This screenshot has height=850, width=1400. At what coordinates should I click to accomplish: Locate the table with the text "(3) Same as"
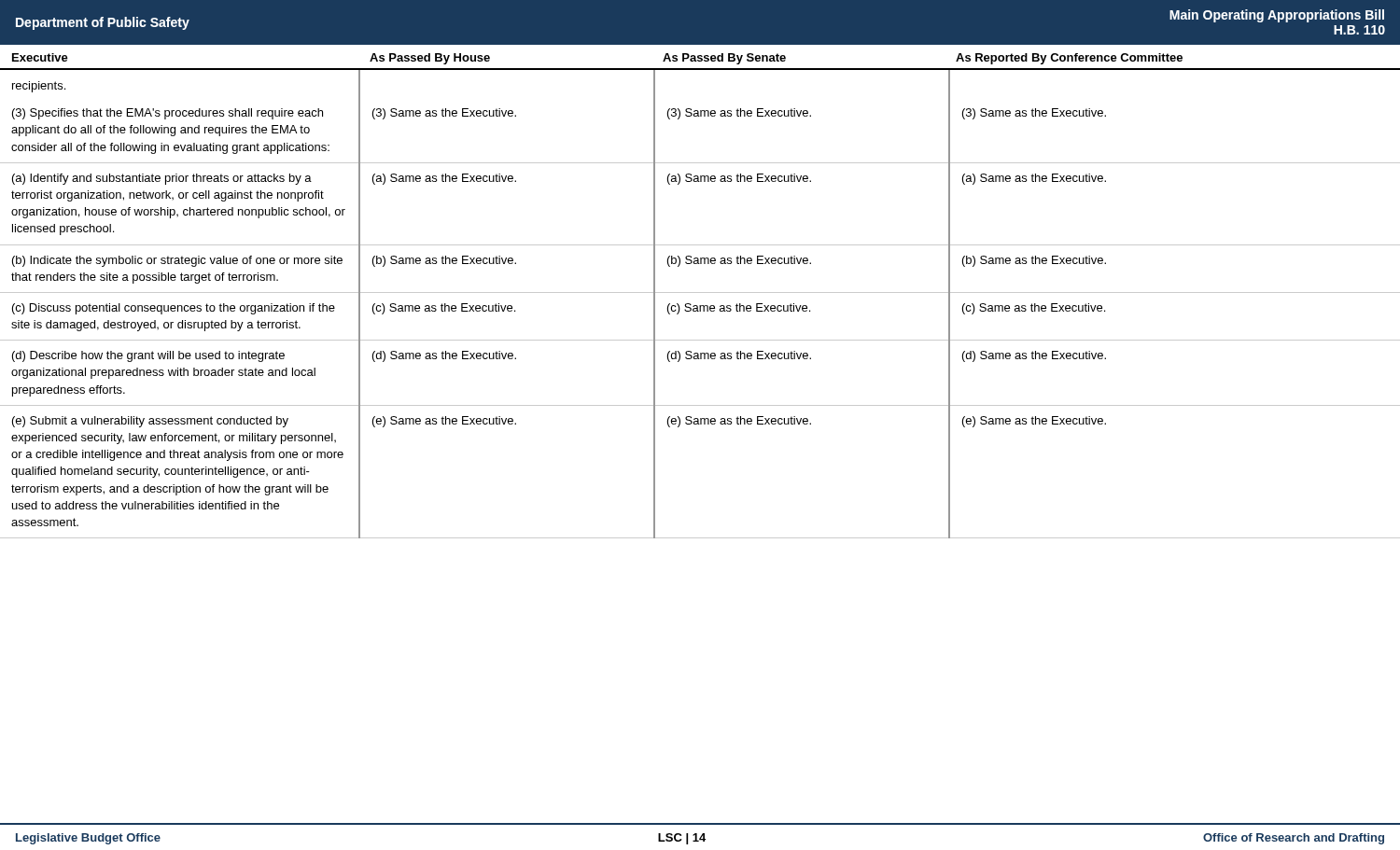(x=700, y=304)
